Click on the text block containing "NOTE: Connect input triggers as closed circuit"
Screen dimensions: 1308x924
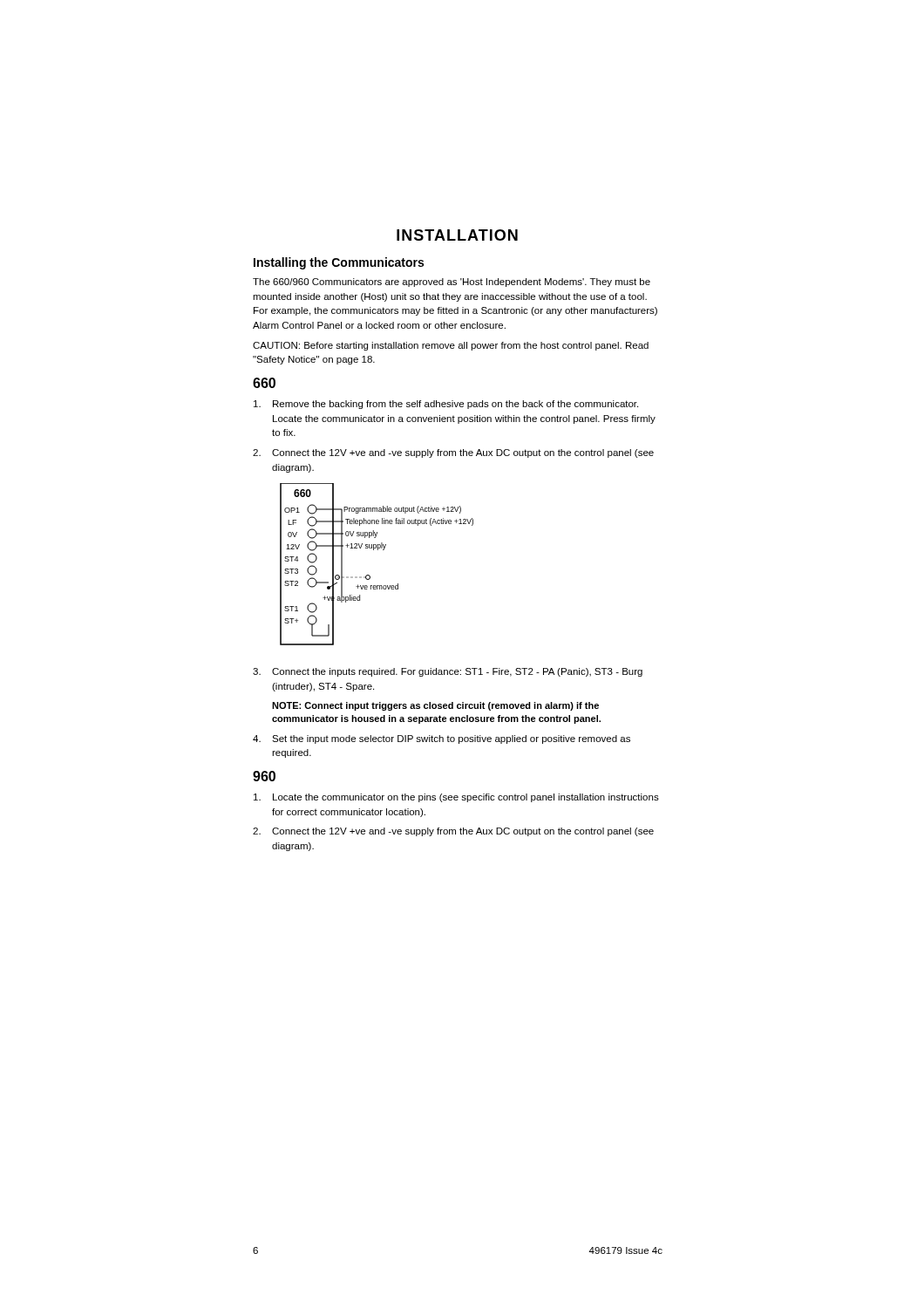click(x=437, y=712)
